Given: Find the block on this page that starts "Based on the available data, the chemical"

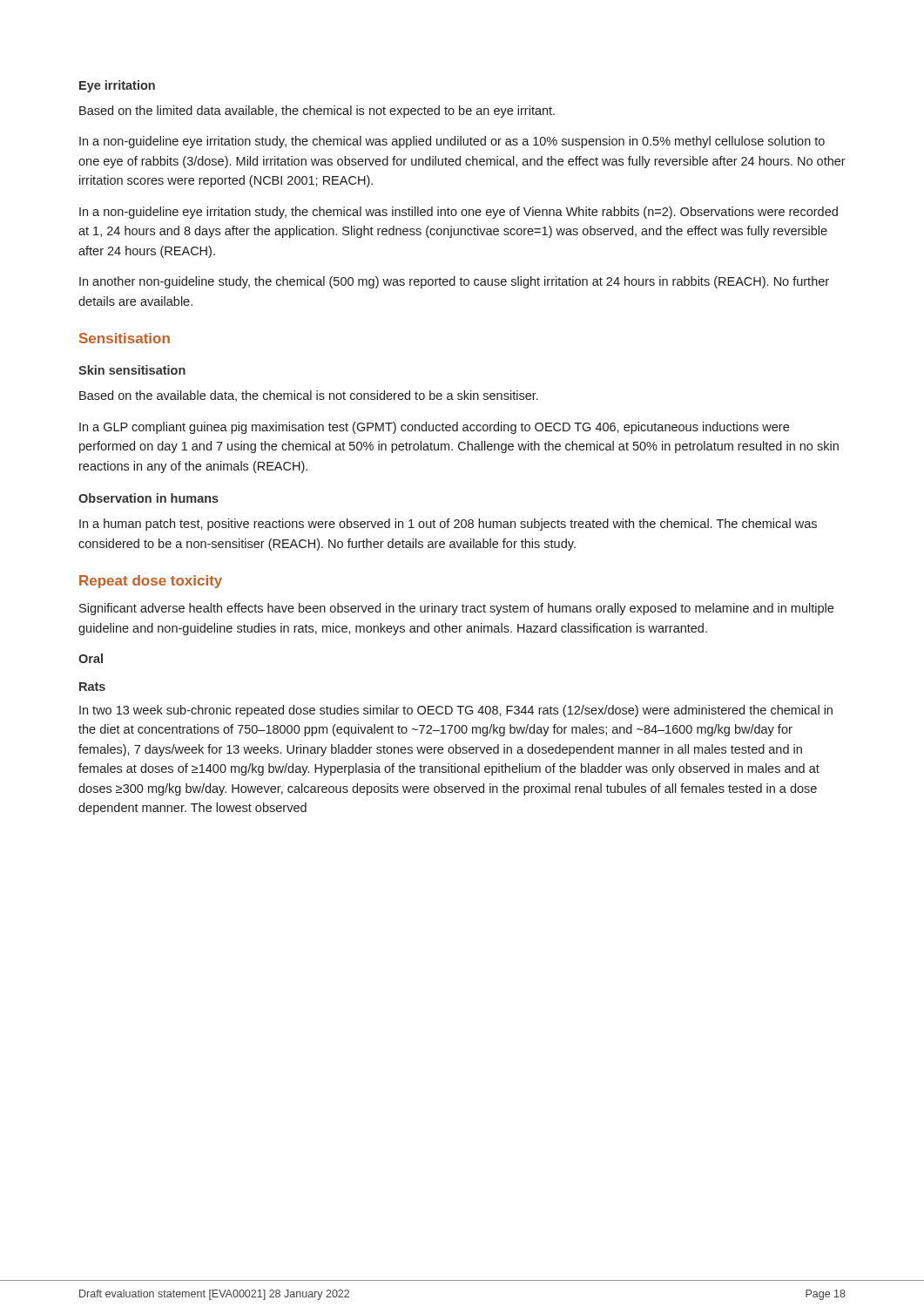Looking at the screenshot, I should 462,396.
